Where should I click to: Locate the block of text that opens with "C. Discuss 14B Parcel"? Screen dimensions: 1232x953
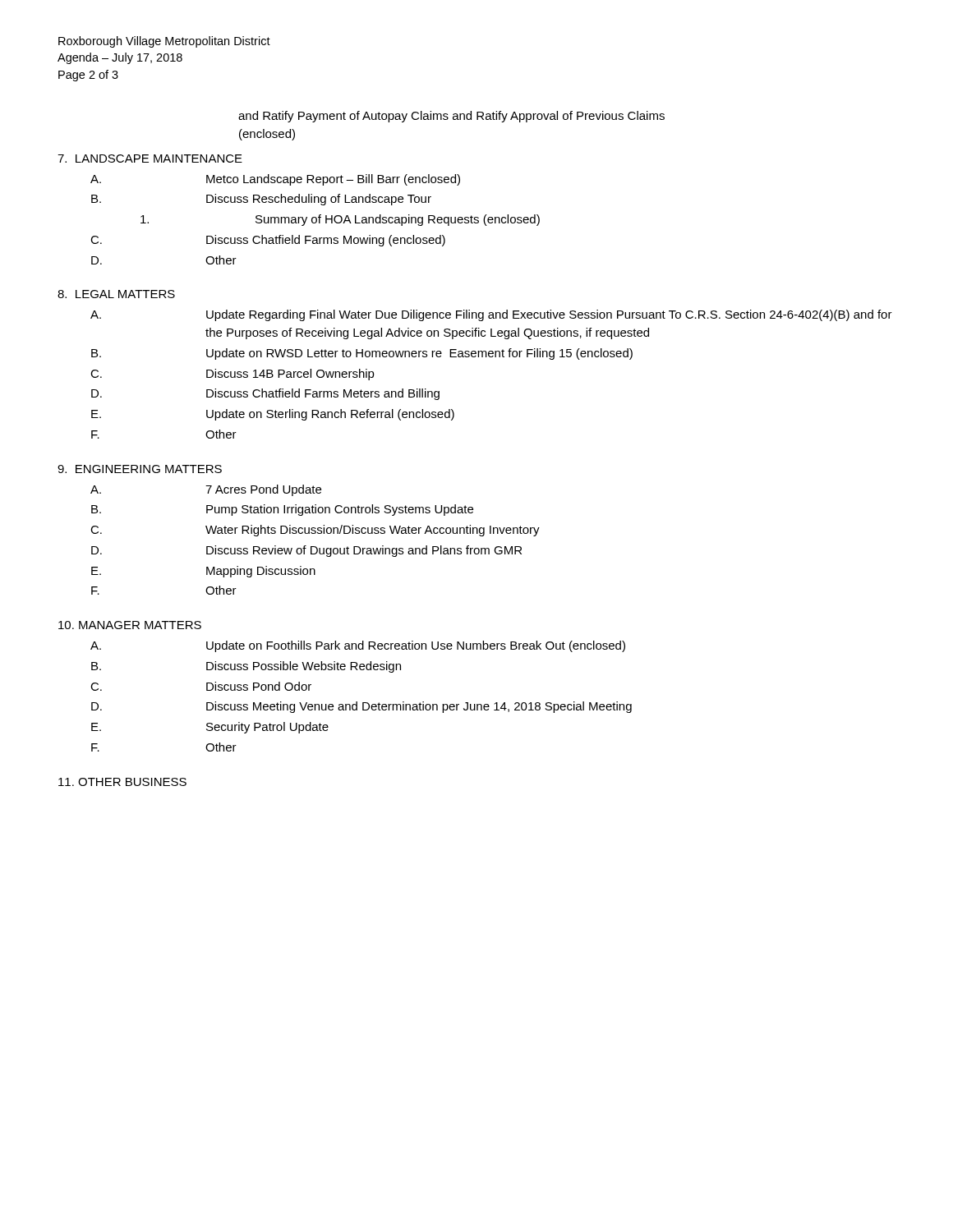(232, 375)
